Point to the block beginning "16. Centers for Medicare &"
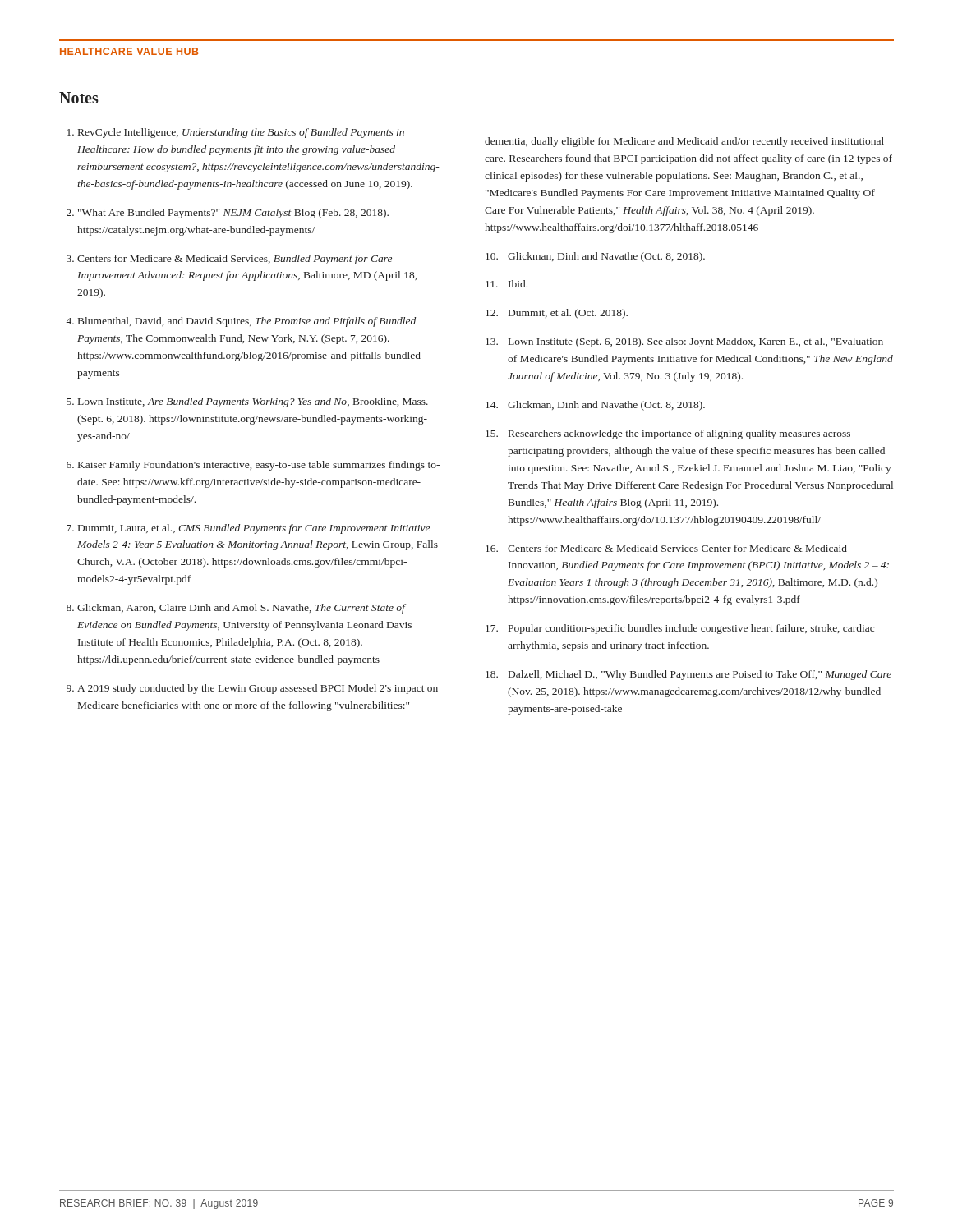The width and height of the screenshot is (953, 1232). tap(689, 574)
